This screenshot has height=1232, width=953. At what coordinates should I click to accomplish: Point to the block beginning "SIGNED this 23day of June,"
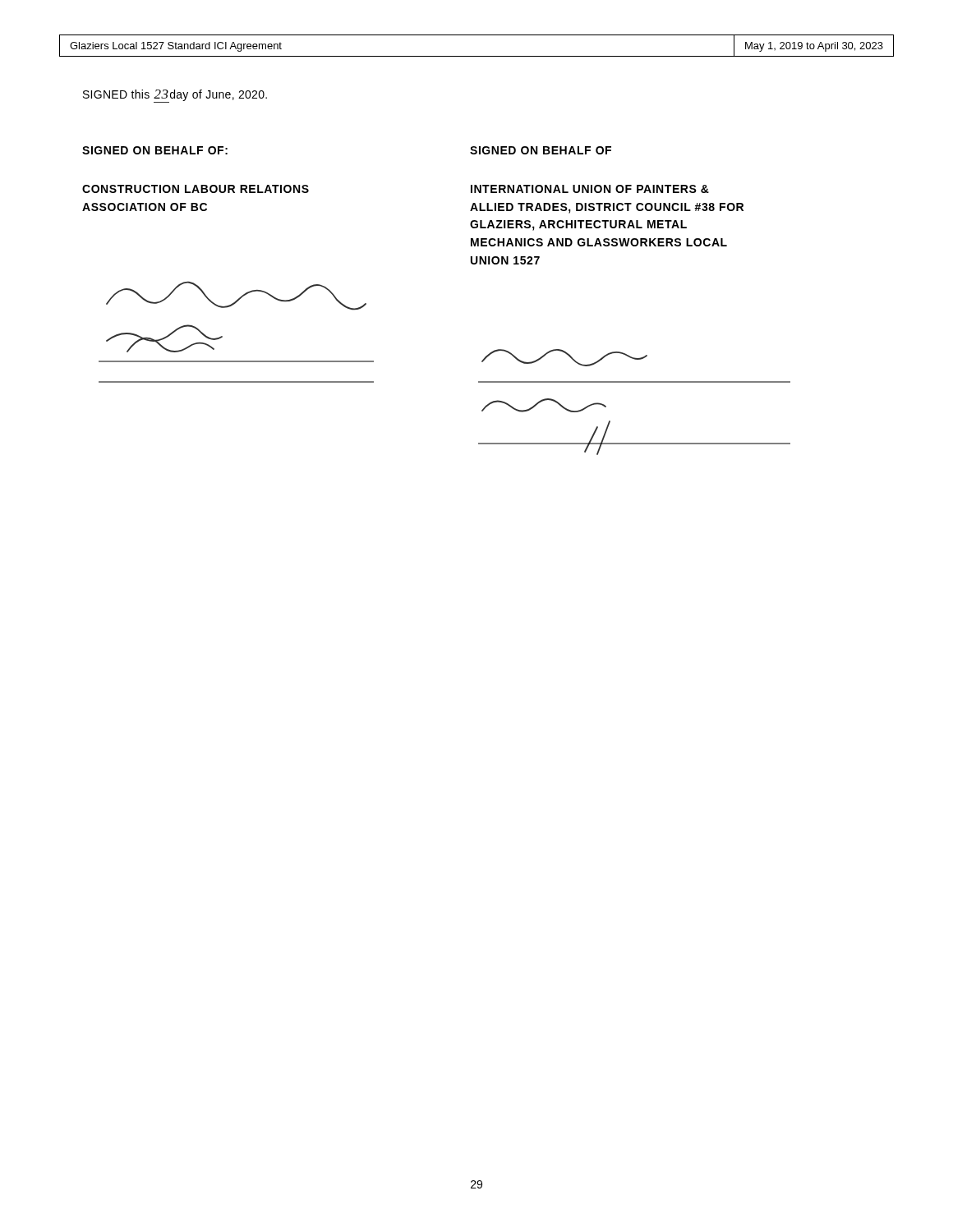tap(175, 94)
